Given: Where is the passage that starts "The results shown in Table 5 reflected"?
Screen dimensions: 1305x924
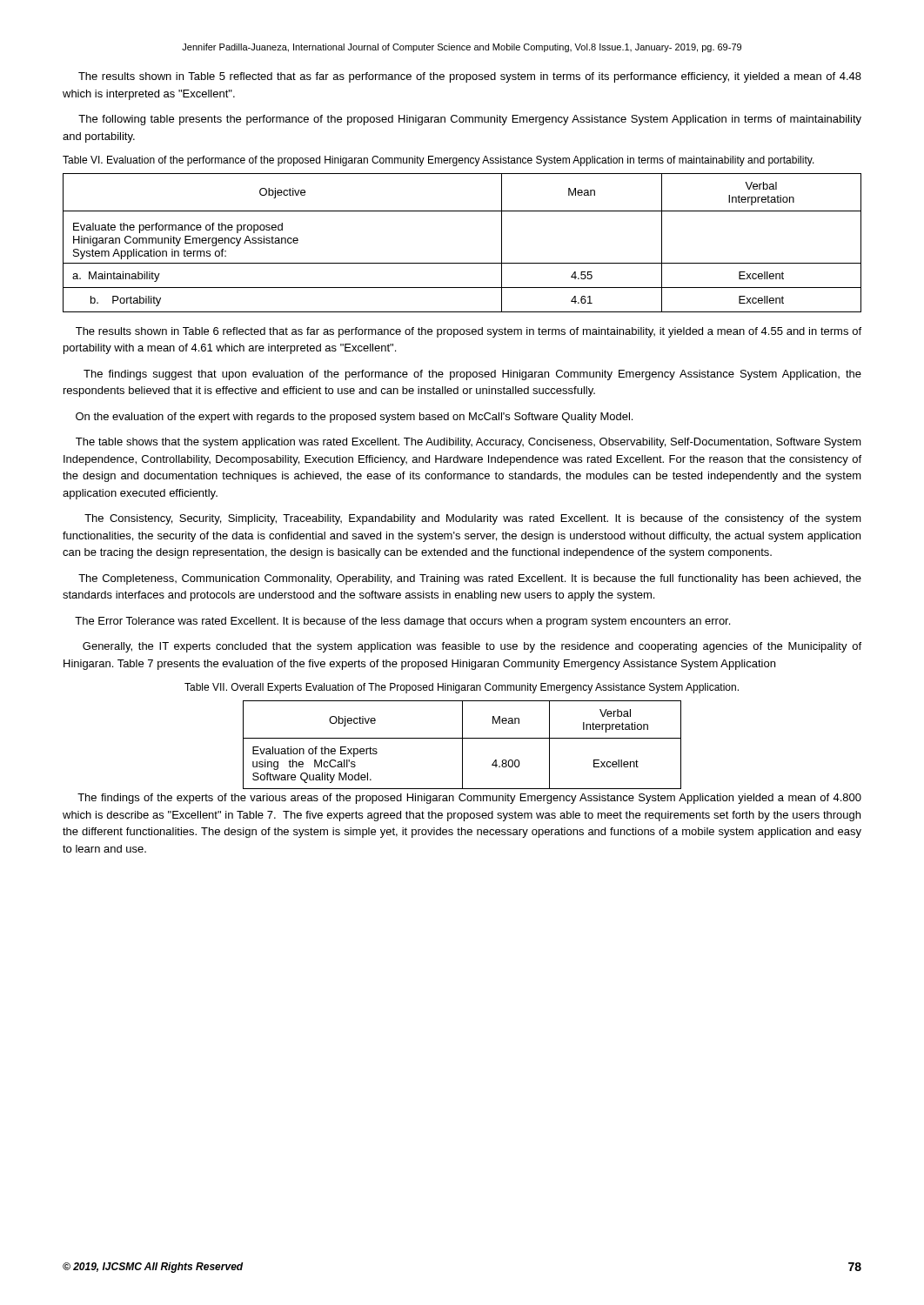Looking at the screenshot, I should coord(462,85).
